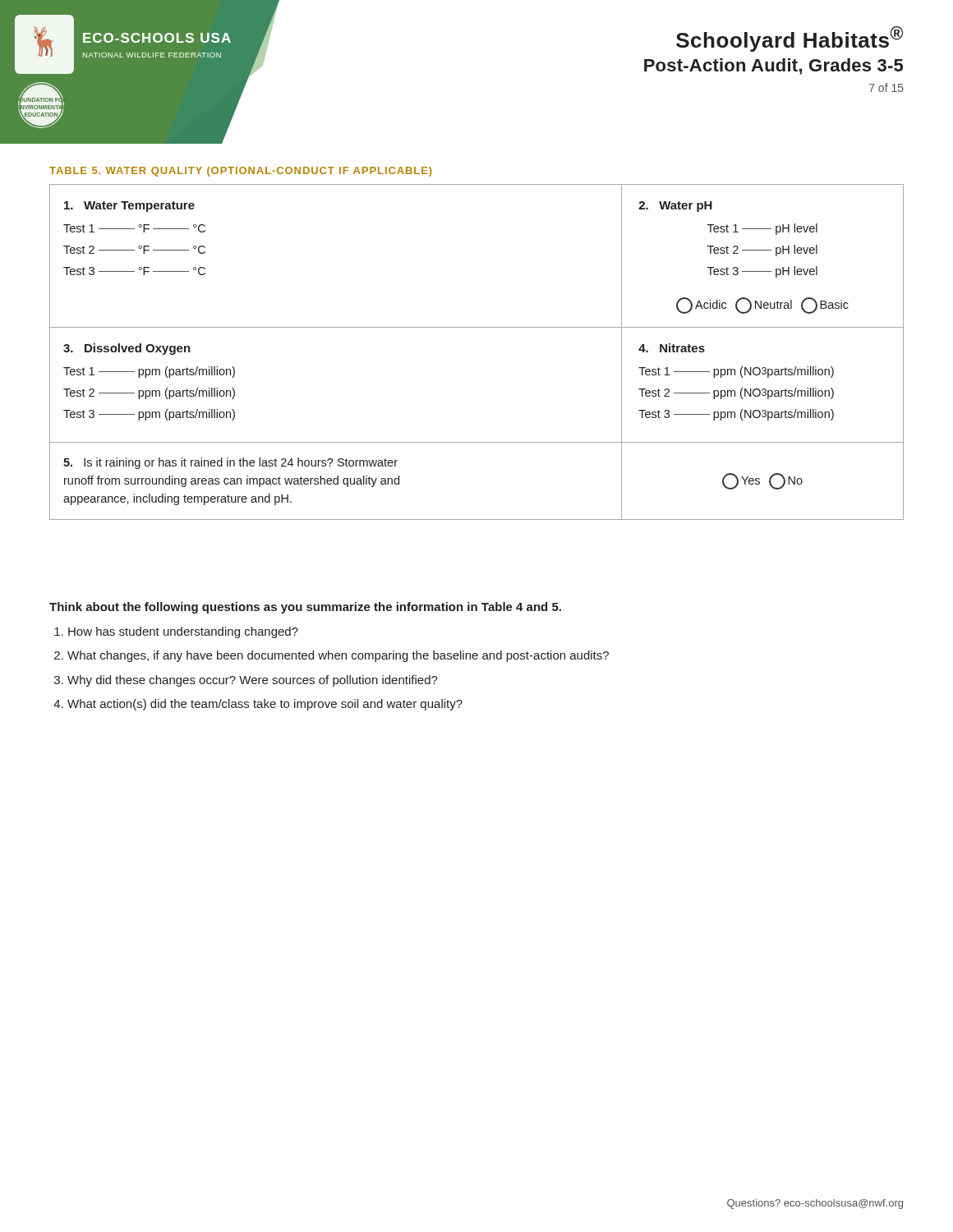Point to the block beginning "Think about the following questions as you summarize"
953x1232 pixels.
306,607
